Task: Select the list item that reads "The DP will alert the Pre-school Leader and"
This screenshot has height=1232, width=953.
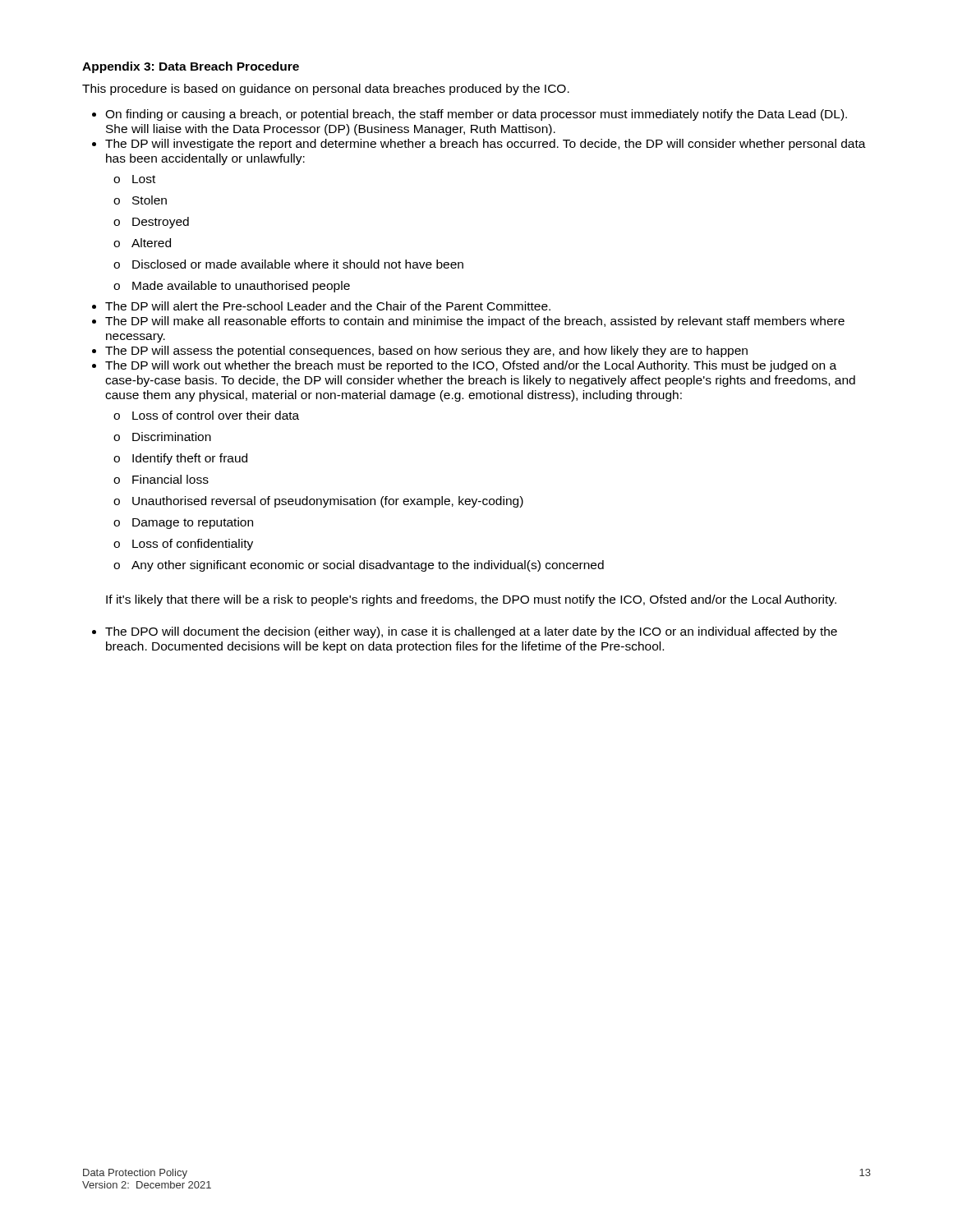Action: coord(488,306)
